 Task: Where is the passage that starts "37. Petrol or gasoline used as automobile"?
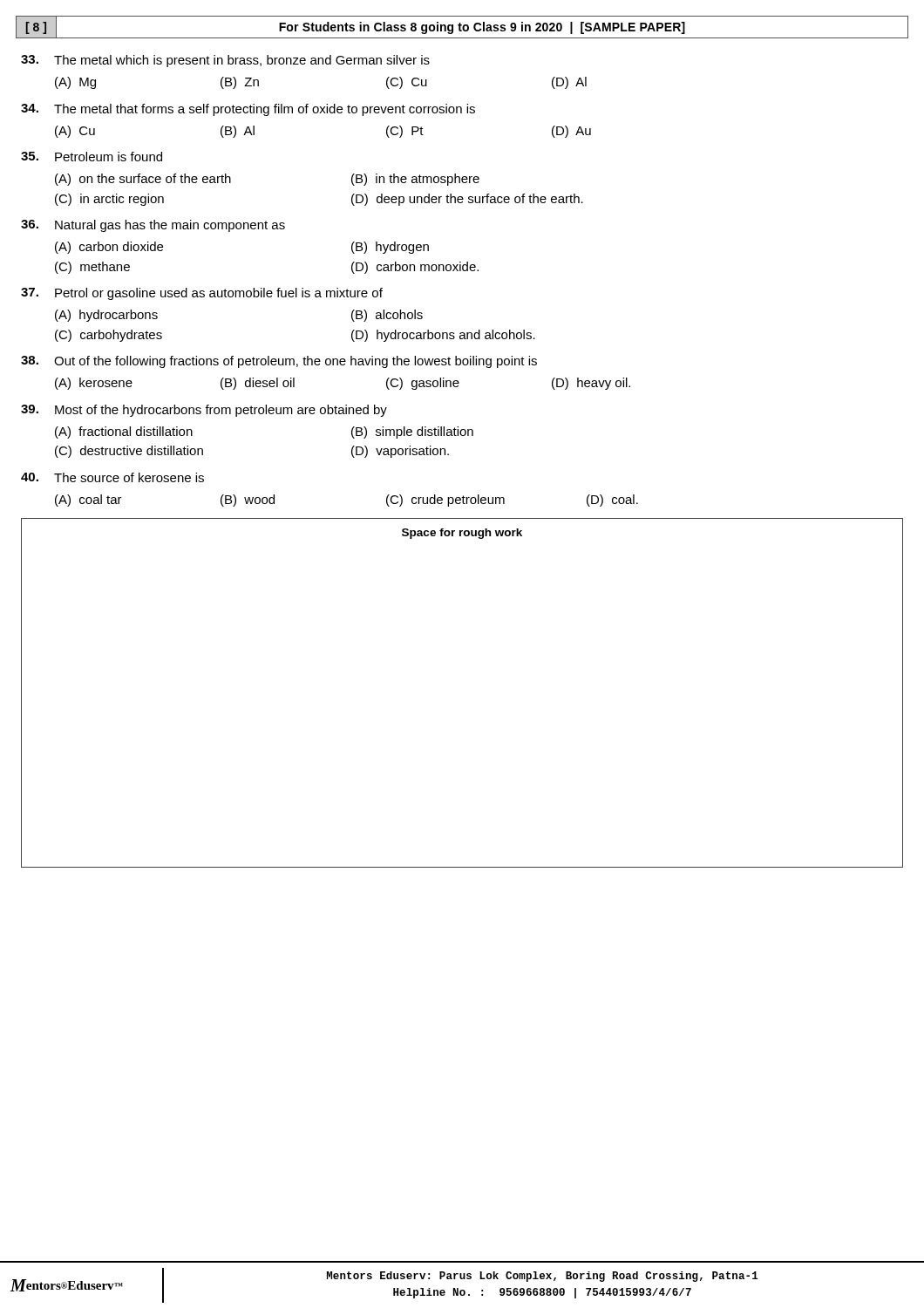202,294
